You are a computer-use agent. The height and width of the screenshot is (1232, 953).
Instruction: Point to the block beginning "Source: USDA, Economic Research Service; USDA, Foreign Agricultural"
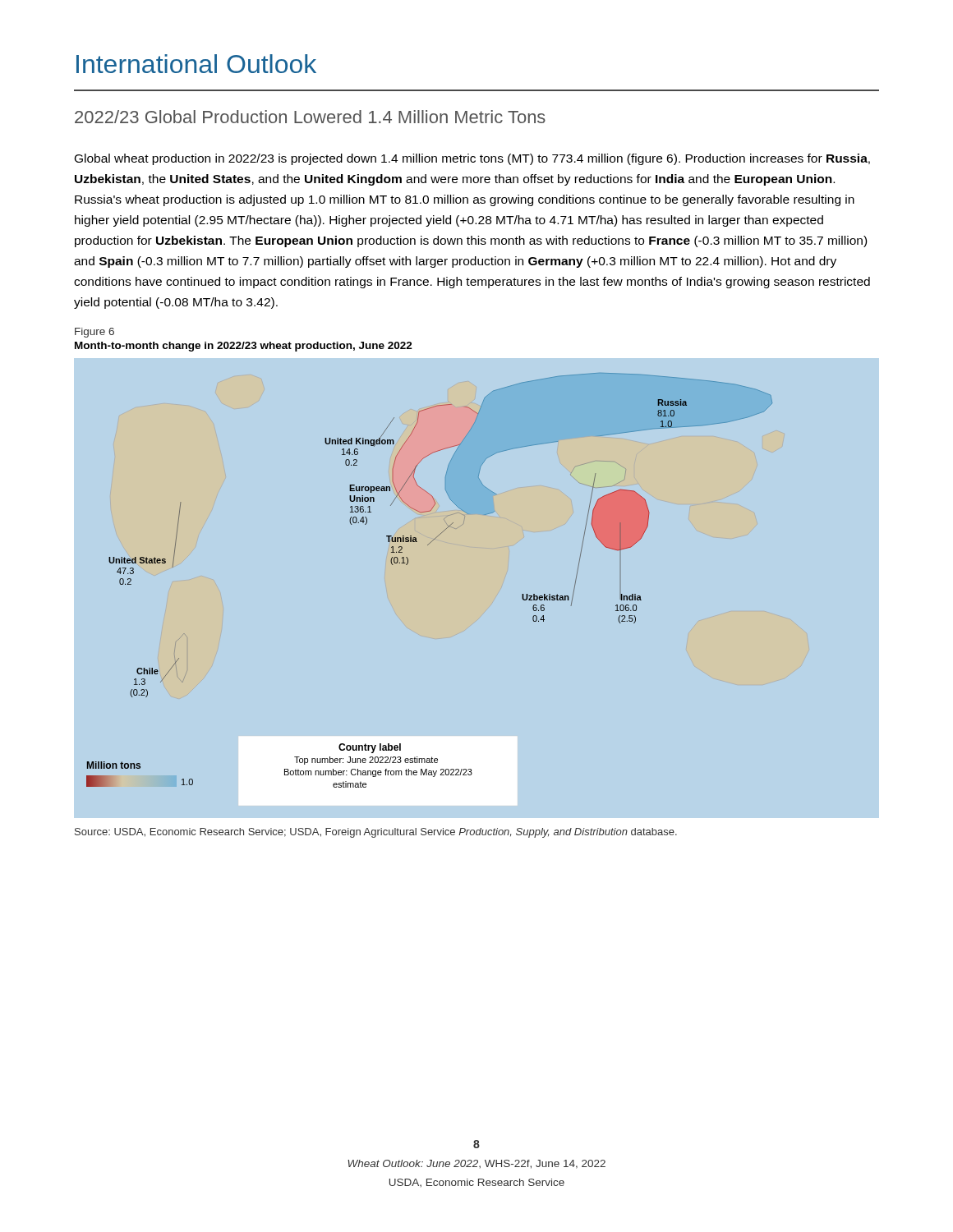(376, 832)
